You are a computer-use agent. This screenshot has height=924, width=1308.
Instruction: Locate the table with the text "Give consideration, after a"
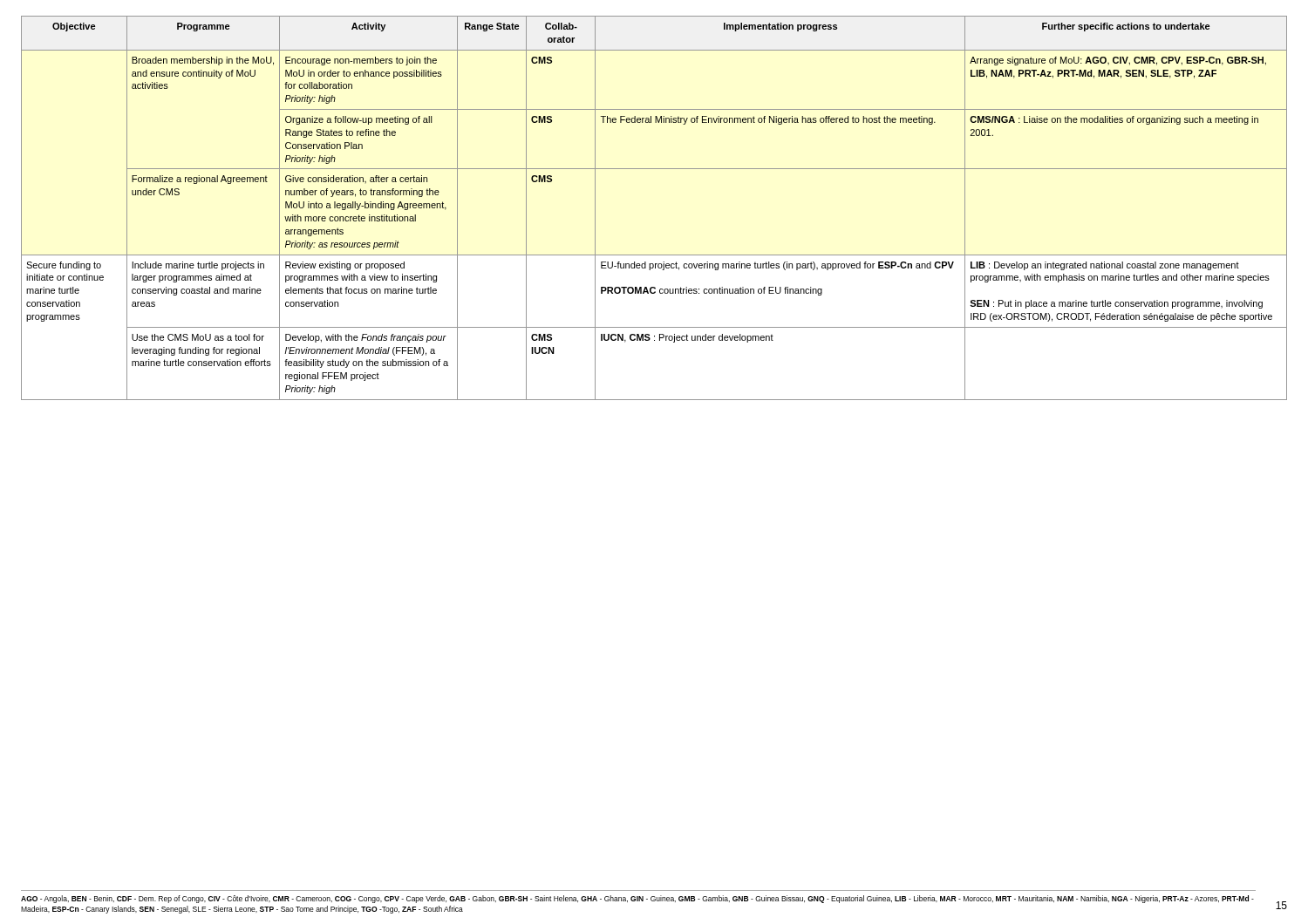coord(654,208)
